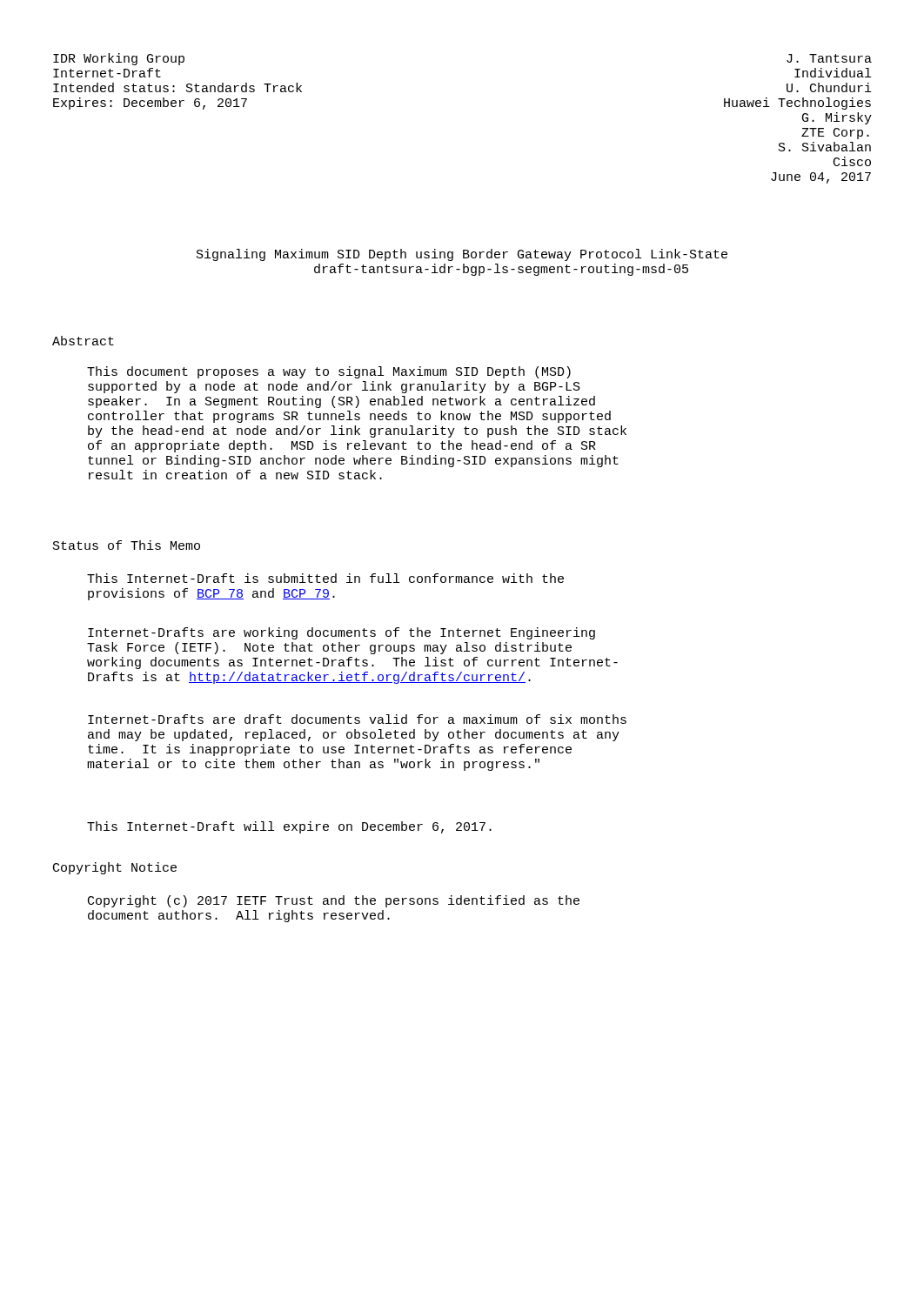The width and height of the screenshot is (924, 1305).
Task: Find the text block that reads "This Internet-Draft is submitted in full"
Action: (479, 587)
